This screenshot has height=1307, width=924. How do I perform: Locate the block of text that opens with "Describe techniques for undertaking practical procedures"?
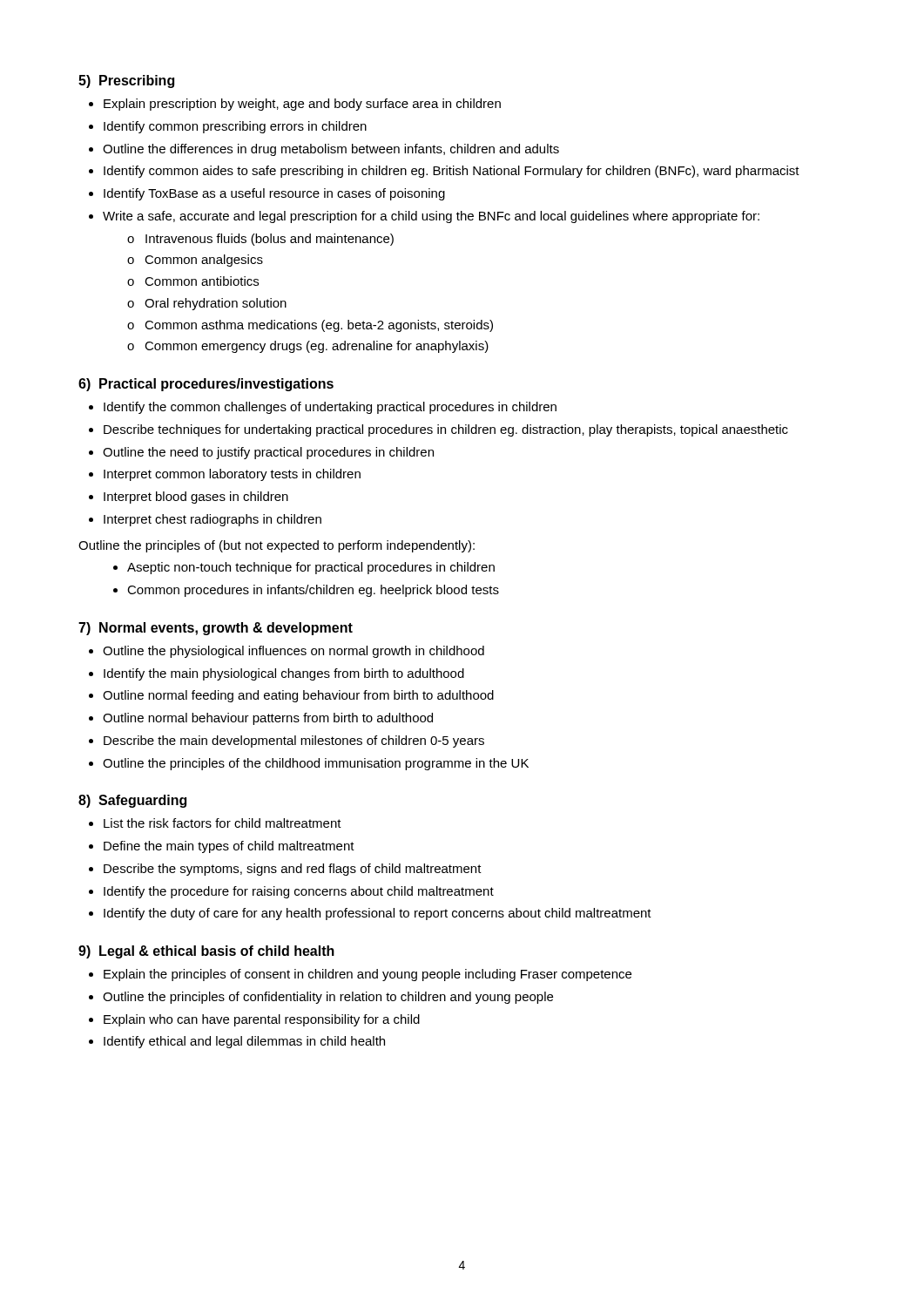click(x=474, y=429)
